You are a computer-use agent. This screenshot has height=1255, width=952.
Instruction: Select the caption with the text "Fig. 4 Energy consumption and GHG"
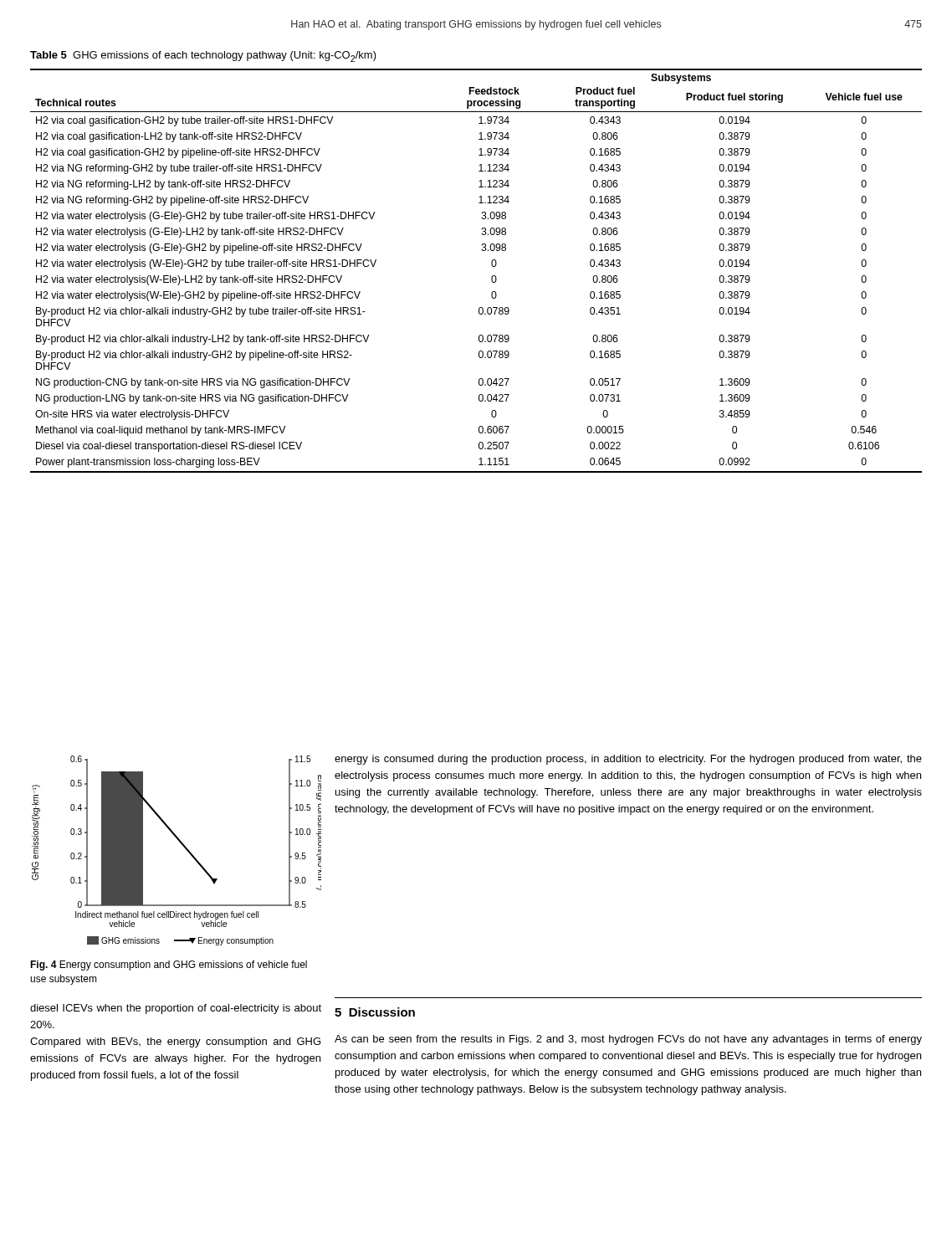169,972
